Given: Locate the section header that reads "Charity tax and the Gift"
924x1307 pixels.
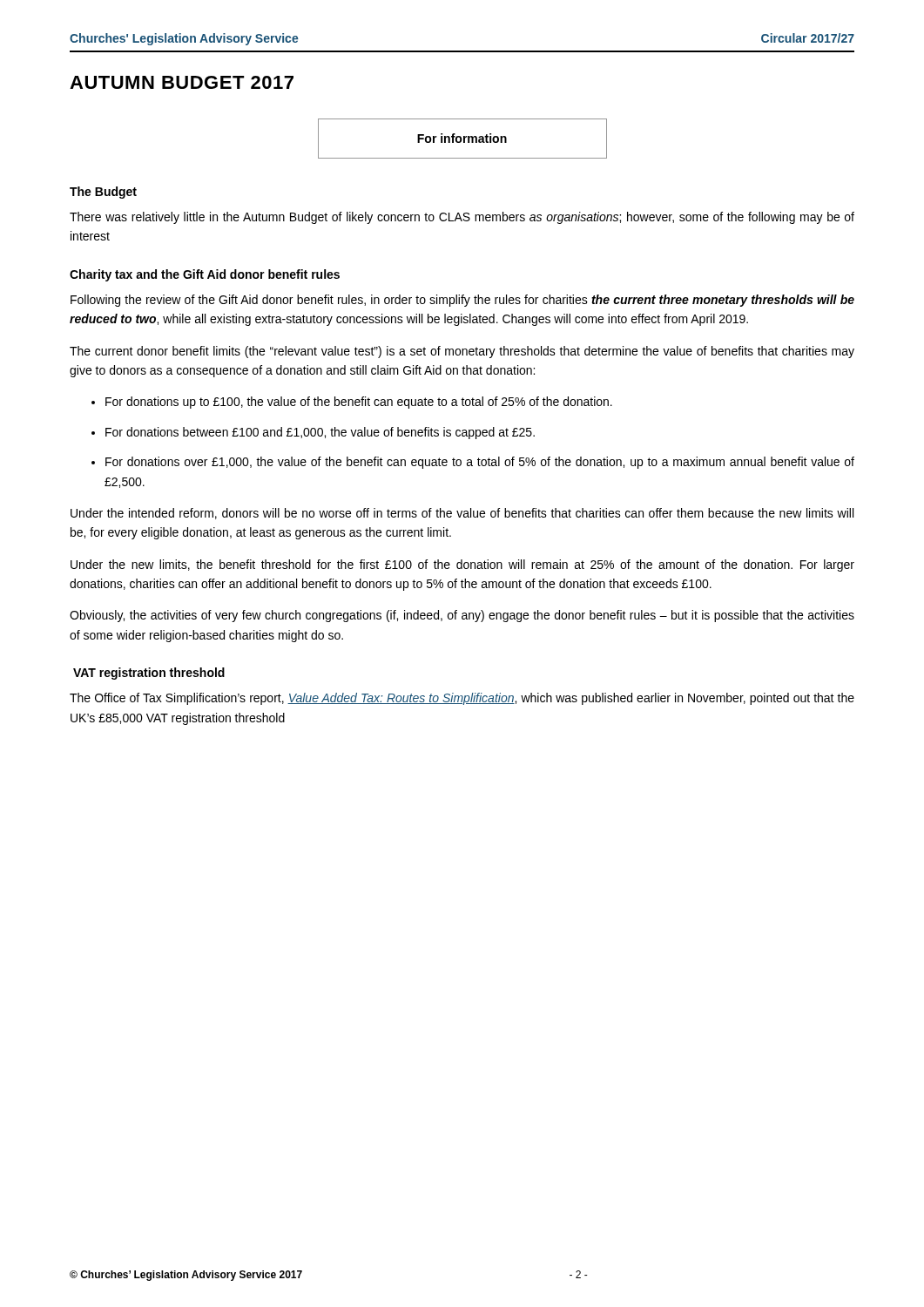Looking at the screenshot, I should (205, 274).
